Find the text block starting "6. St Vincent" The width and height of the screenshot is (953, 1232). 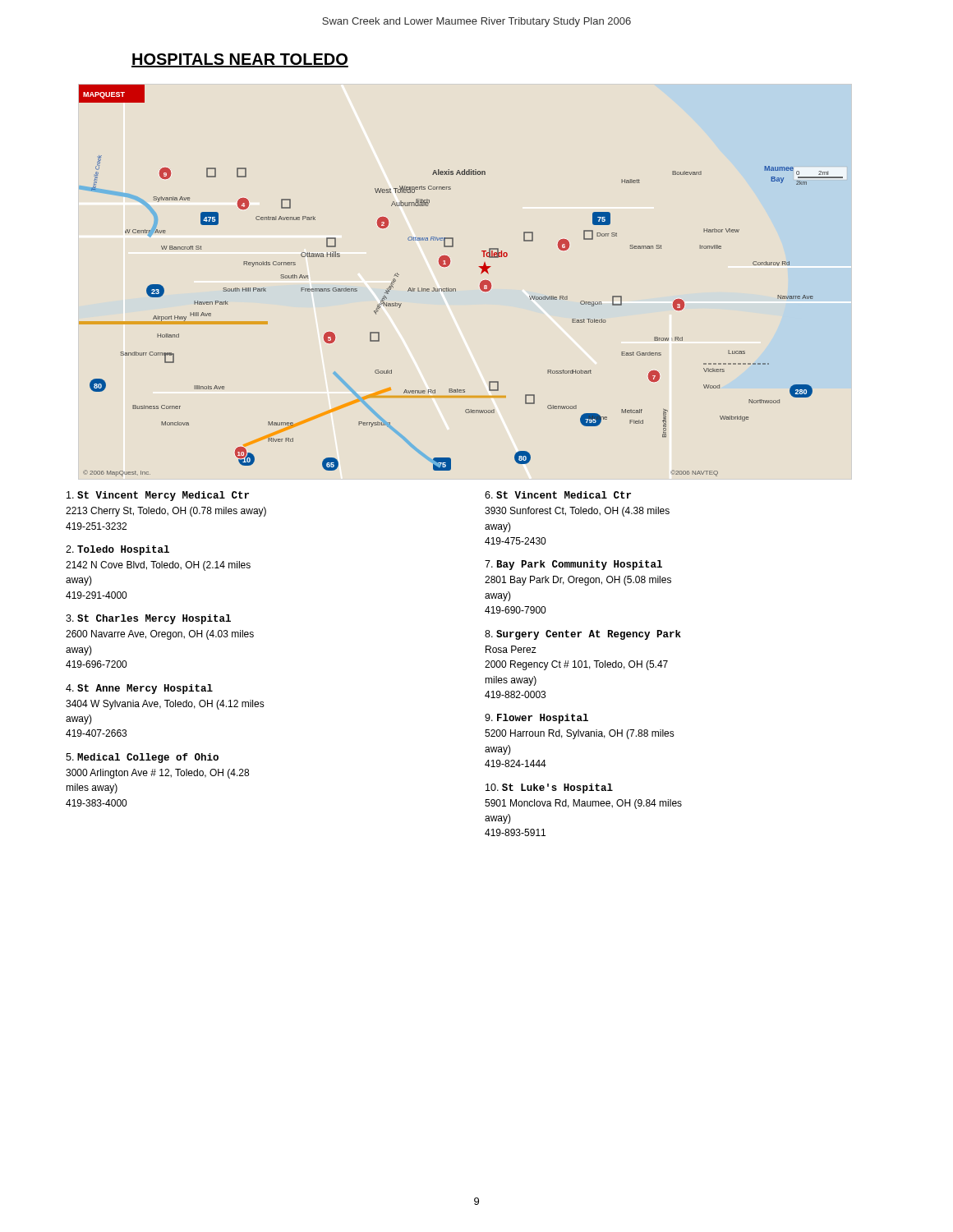577,518
